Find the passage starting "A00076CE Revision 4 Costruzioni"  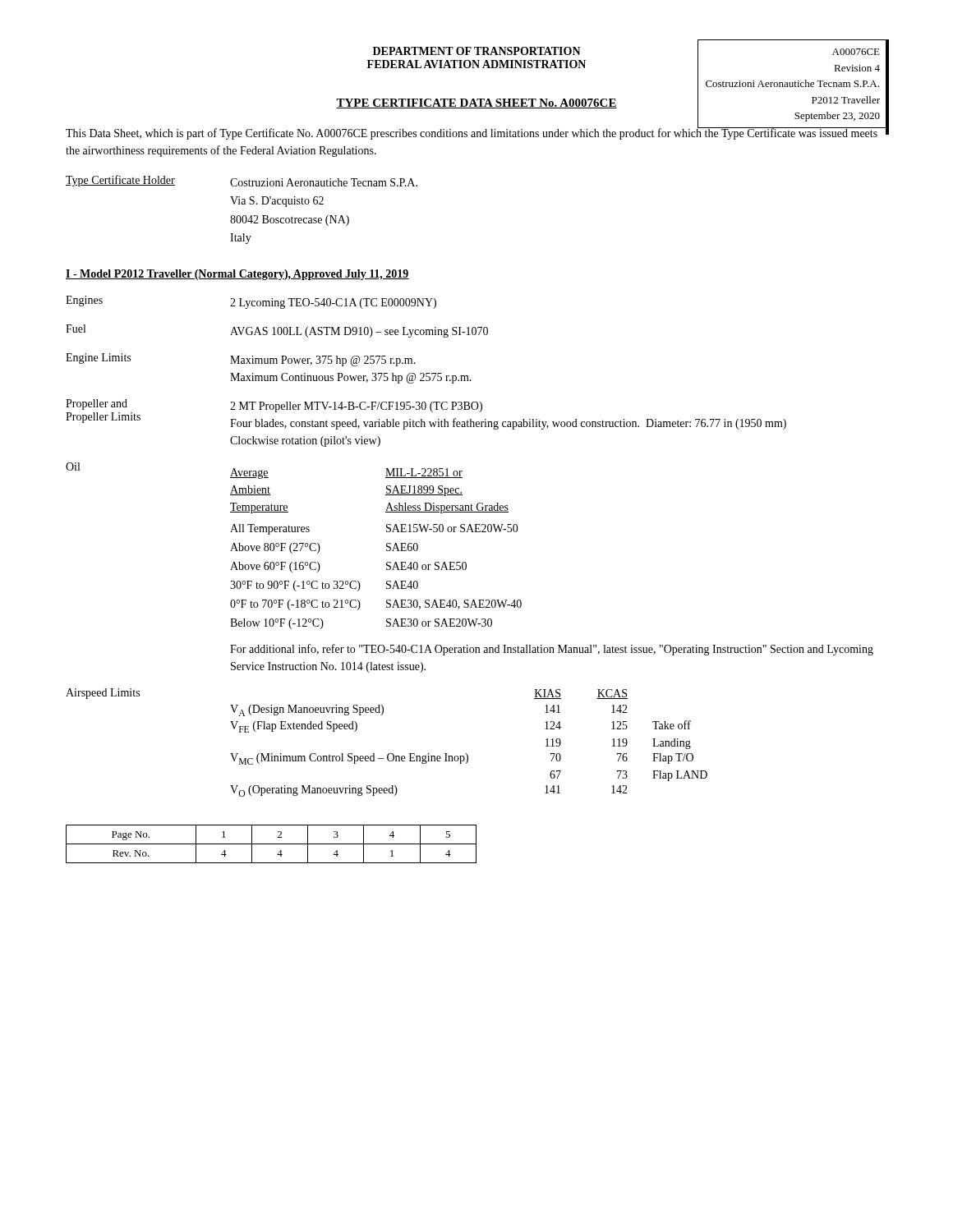click(x=793, y=83)
